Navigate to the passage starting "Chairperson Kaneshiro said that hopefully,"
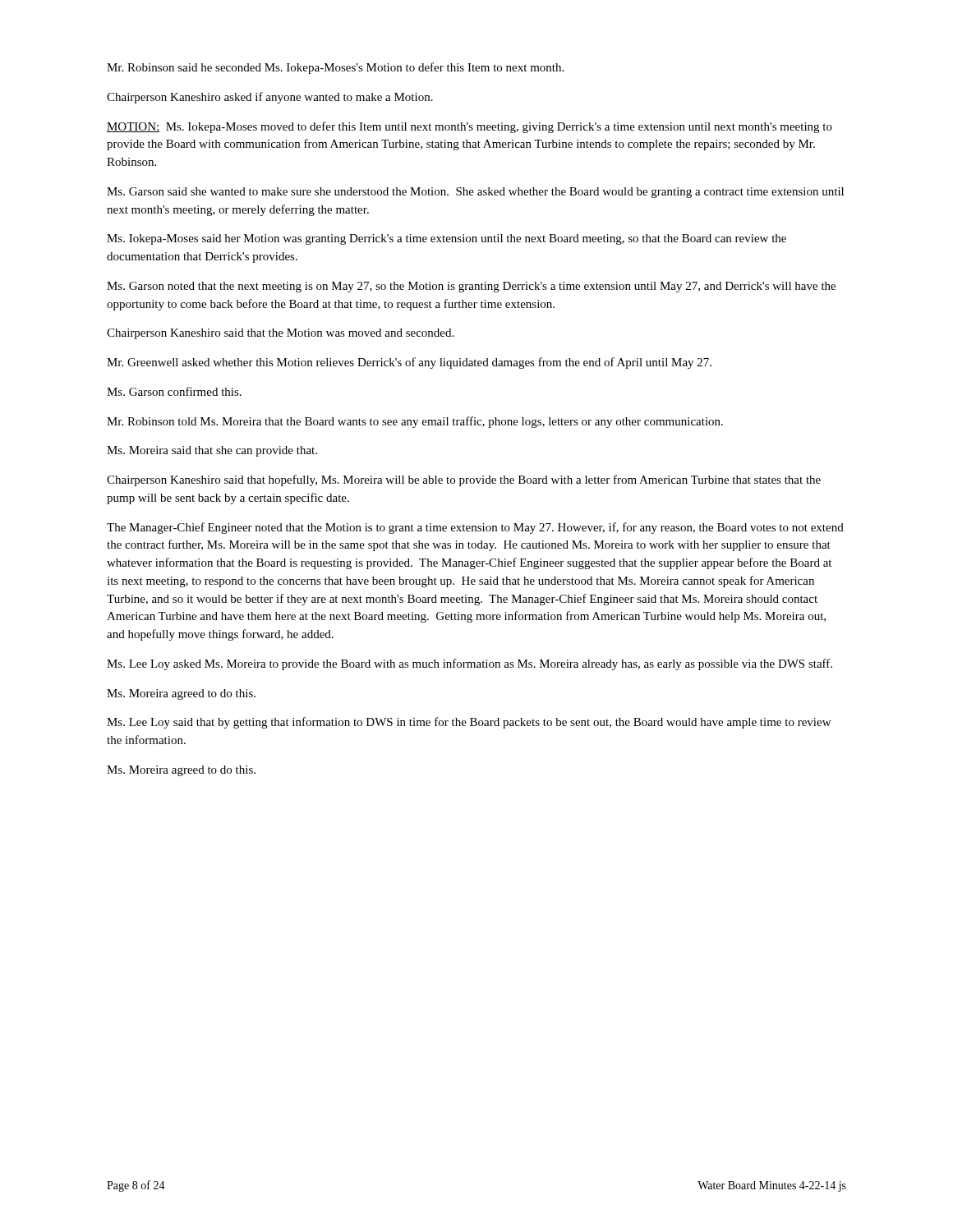 pyautogui.click(x=464, y=489)
